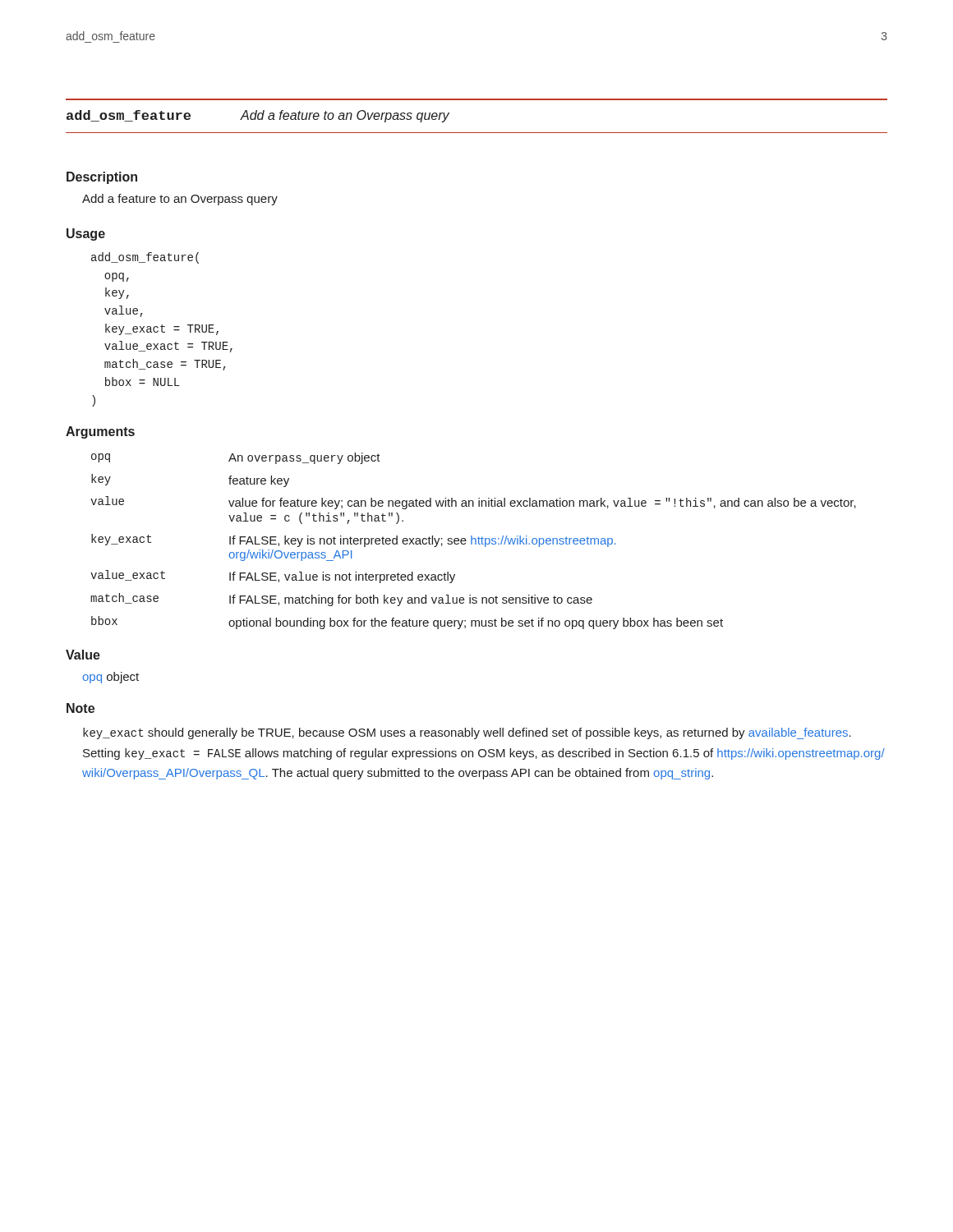
Task: Find the text block with the text "key_exact should generally be"
Action: [483, 752]
